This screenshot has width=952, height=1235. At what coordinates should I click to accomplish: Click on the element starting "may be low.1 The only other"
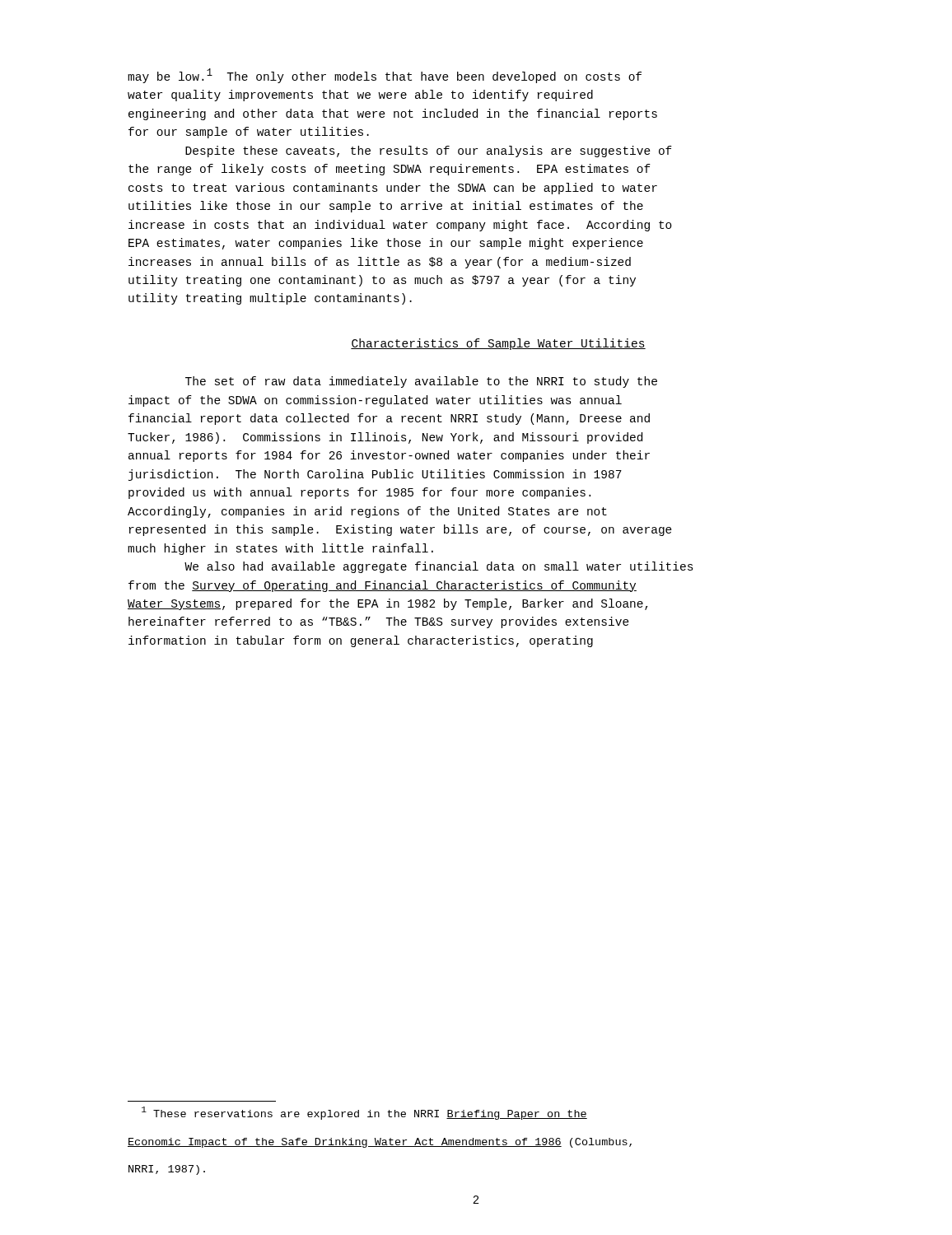coord(498,187)
